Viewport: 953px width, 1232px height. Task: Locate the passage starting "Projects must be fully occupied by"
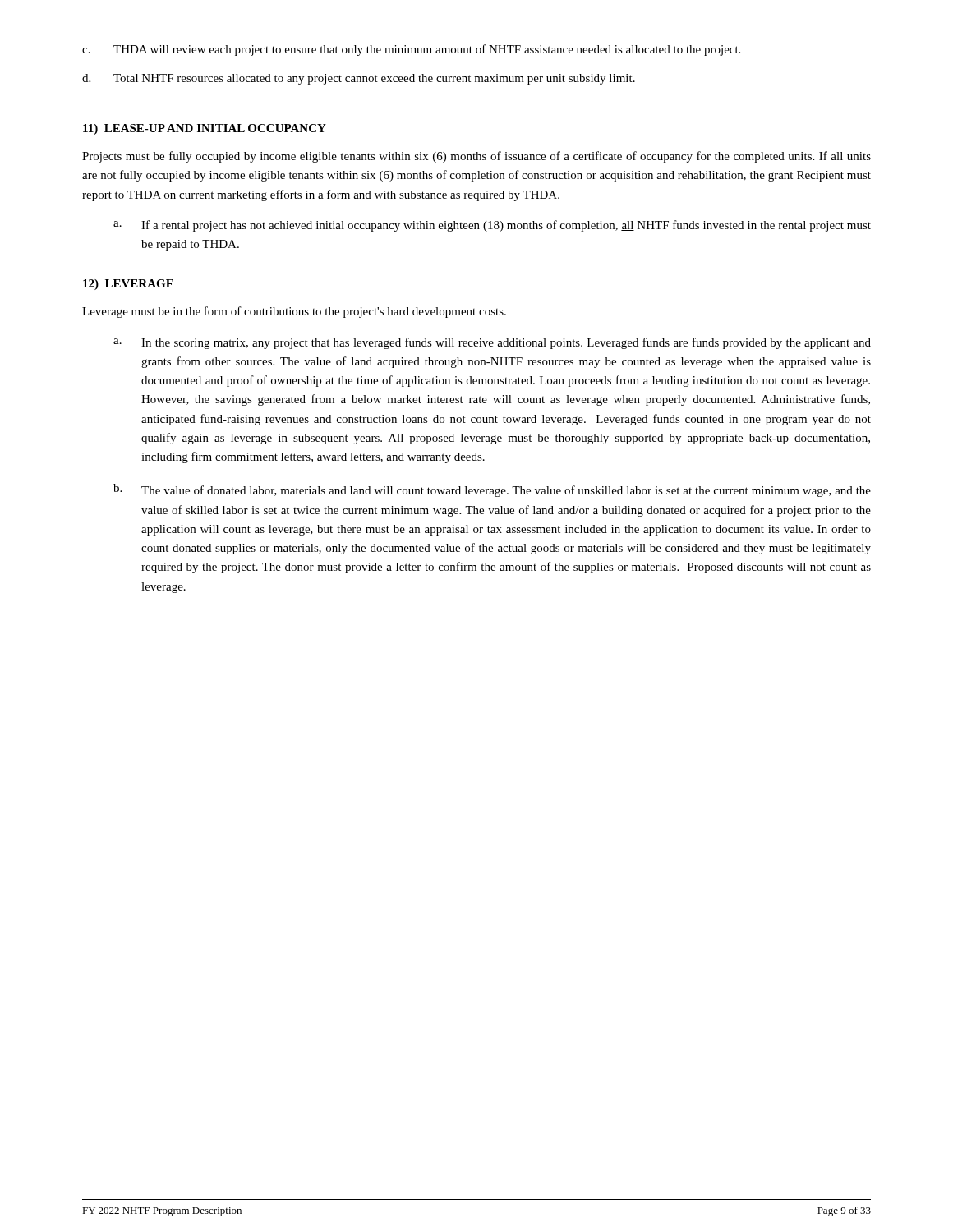pos(476,176)
